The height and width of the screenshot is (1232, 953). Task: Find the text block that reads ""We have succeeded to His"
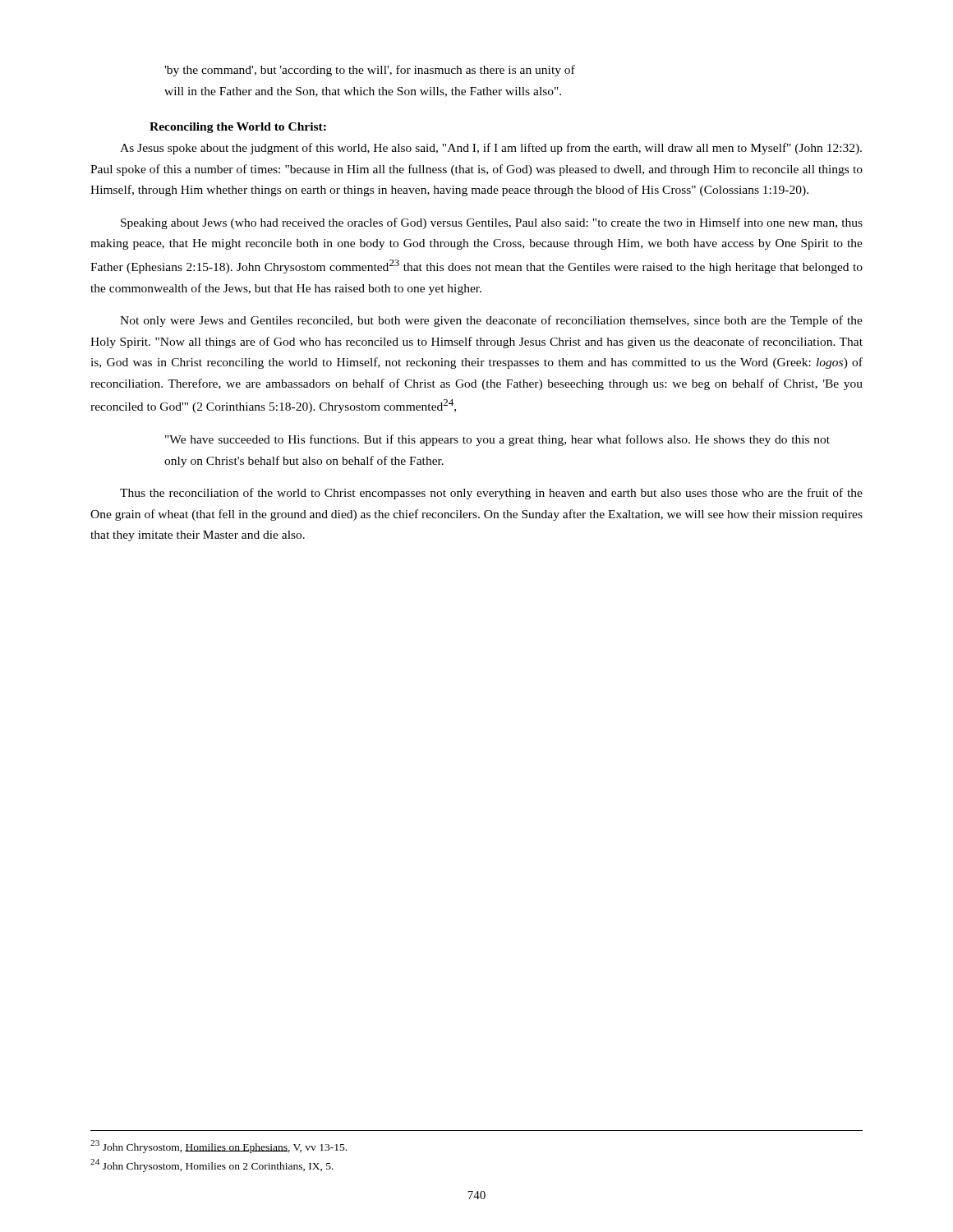point(497,450)
